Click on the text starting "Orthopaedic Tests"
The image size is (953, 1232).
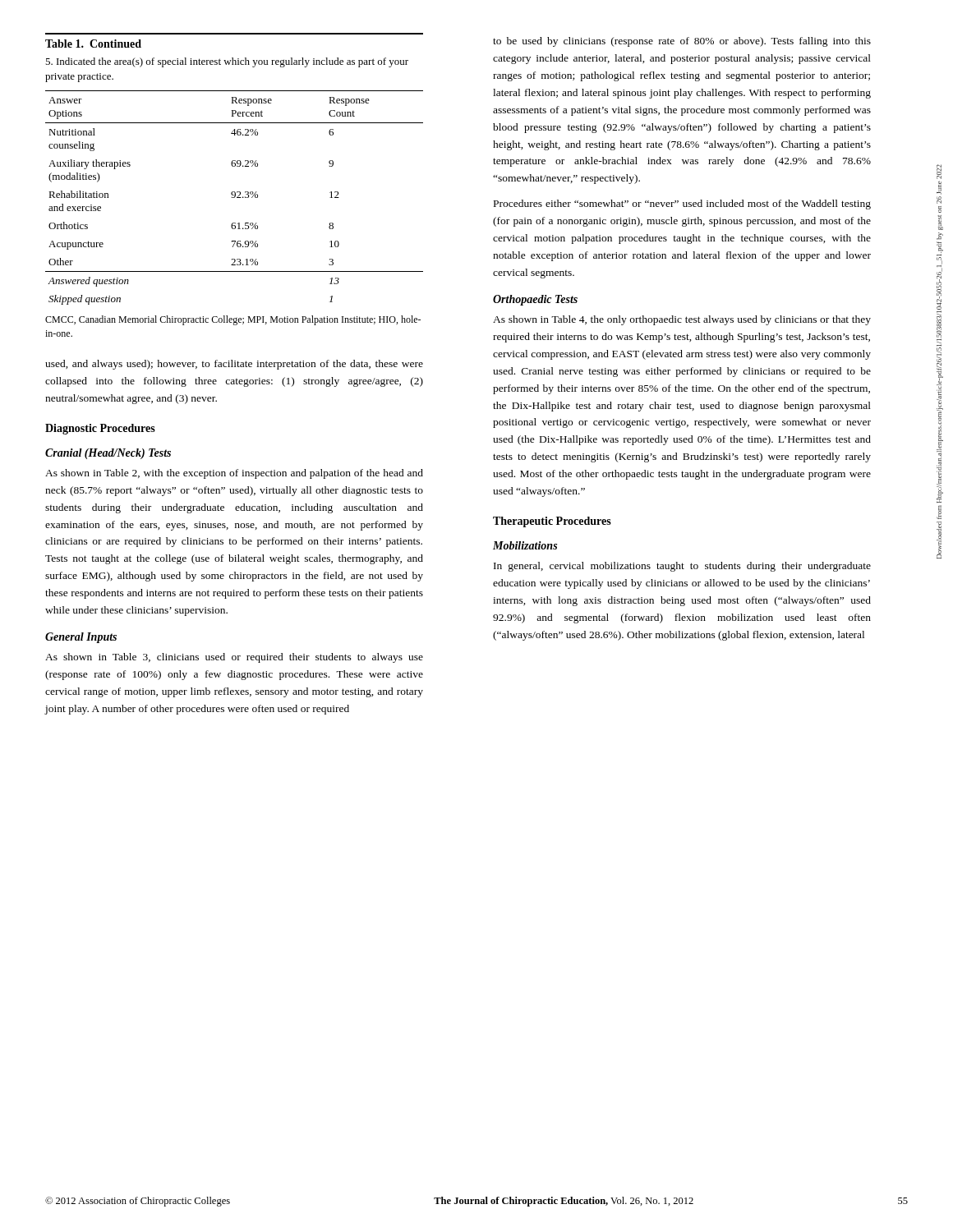(535, 299)
